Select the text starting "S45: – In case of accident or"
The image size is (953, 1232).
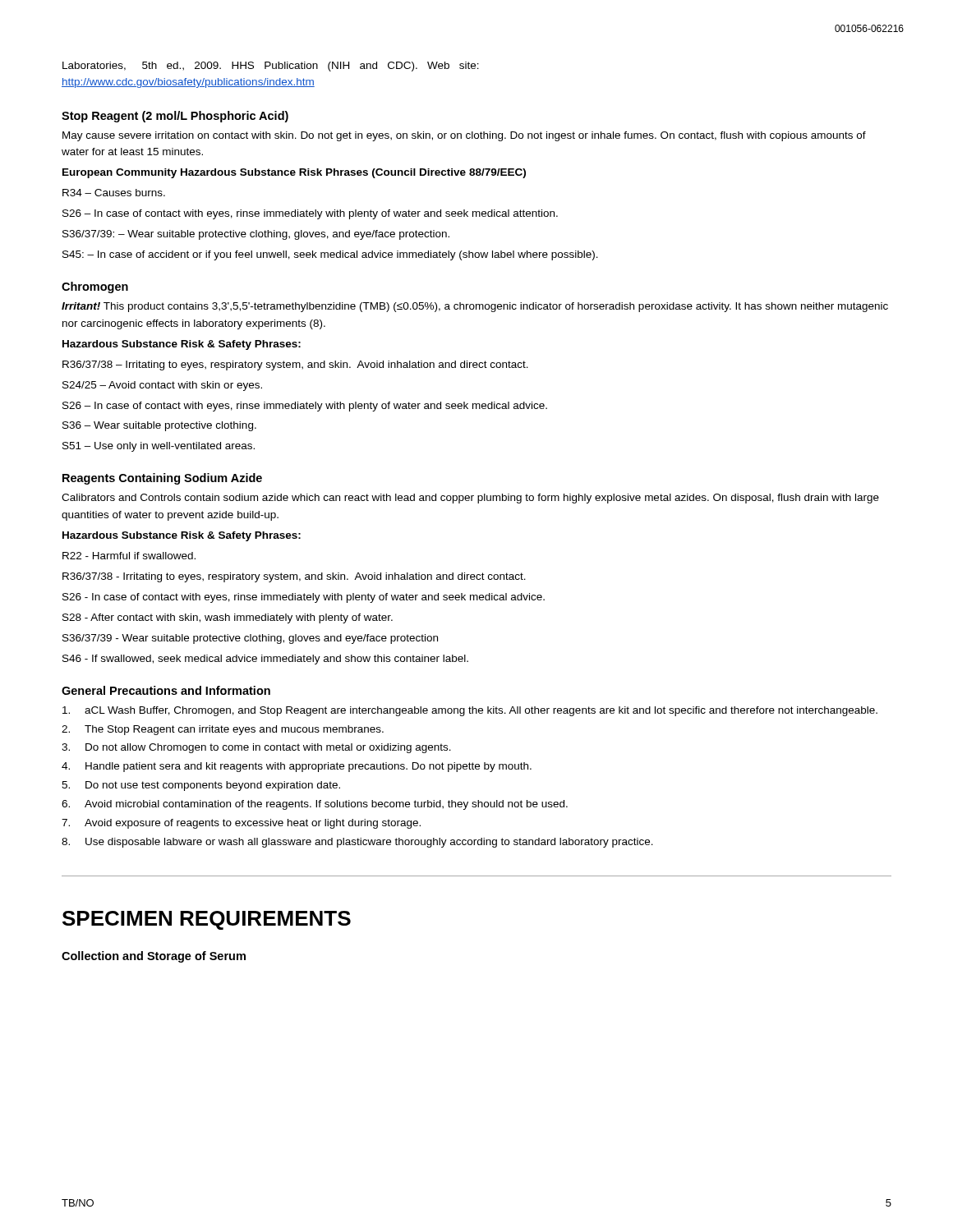330,254
